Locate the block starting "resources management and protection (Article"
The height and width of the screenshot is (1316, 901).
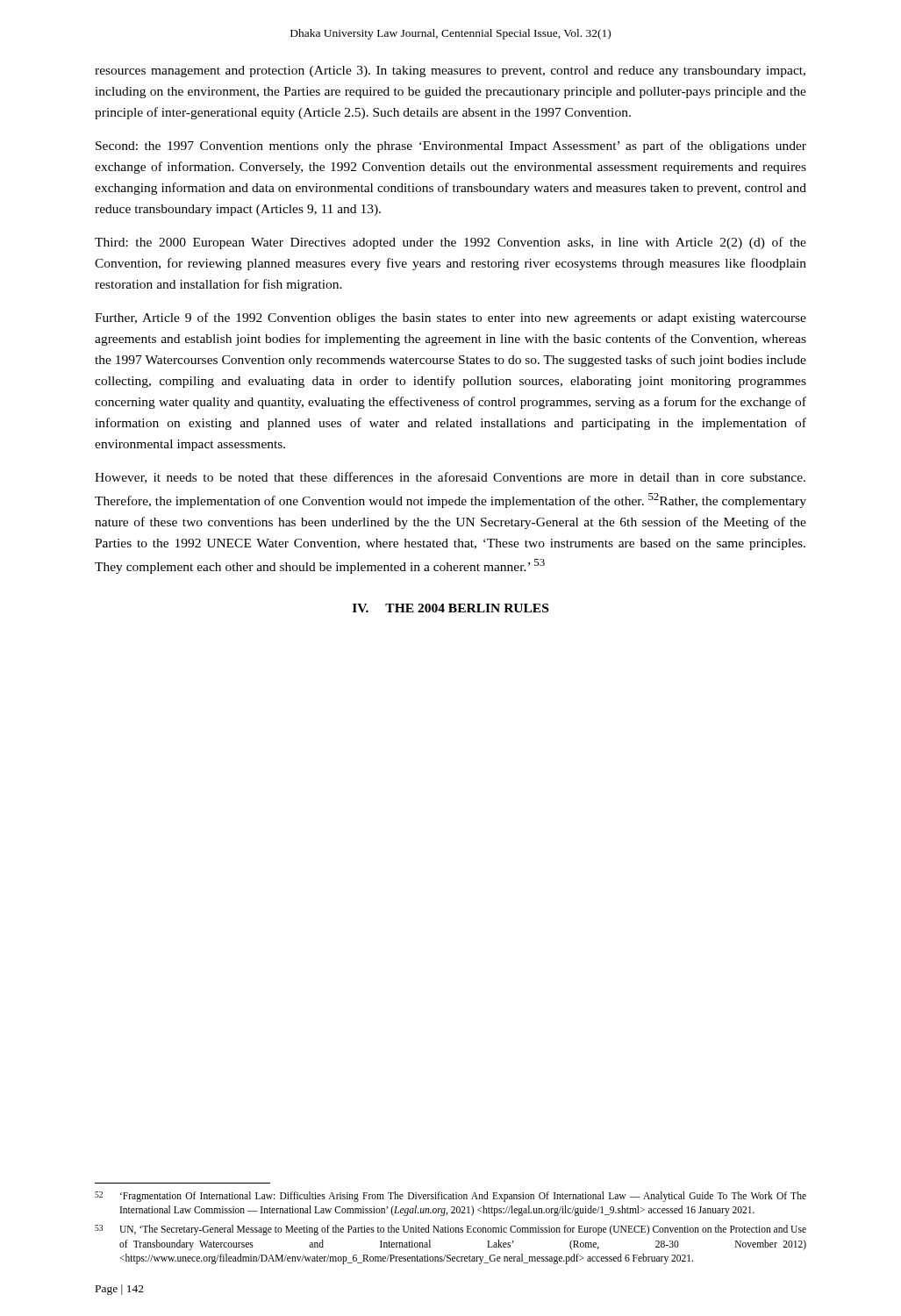[x=450, y=91]
